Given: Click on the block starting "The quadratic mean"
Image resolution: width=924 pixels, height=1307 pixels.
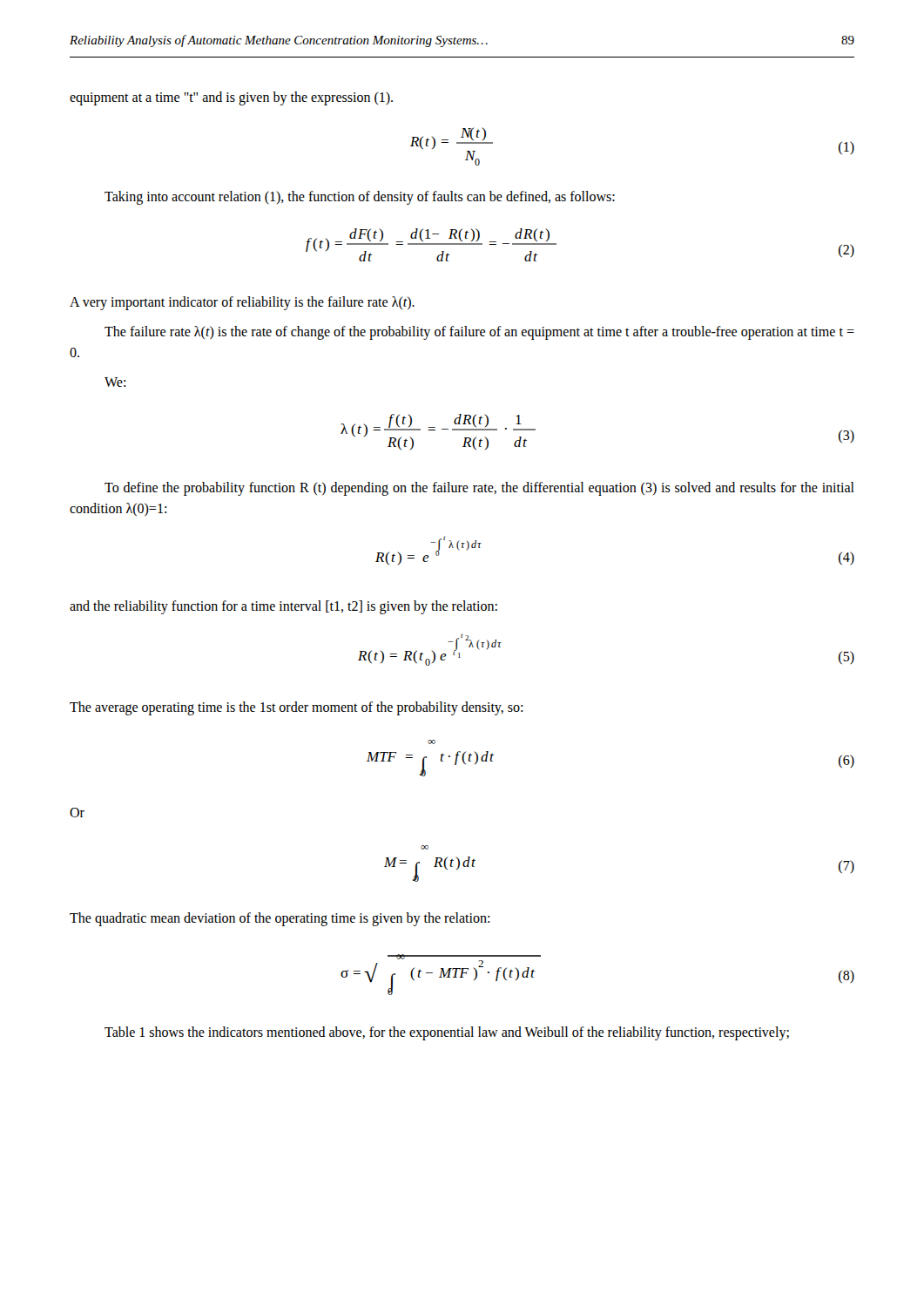Looking at the screenshot, I should click(x=280, y=918).
